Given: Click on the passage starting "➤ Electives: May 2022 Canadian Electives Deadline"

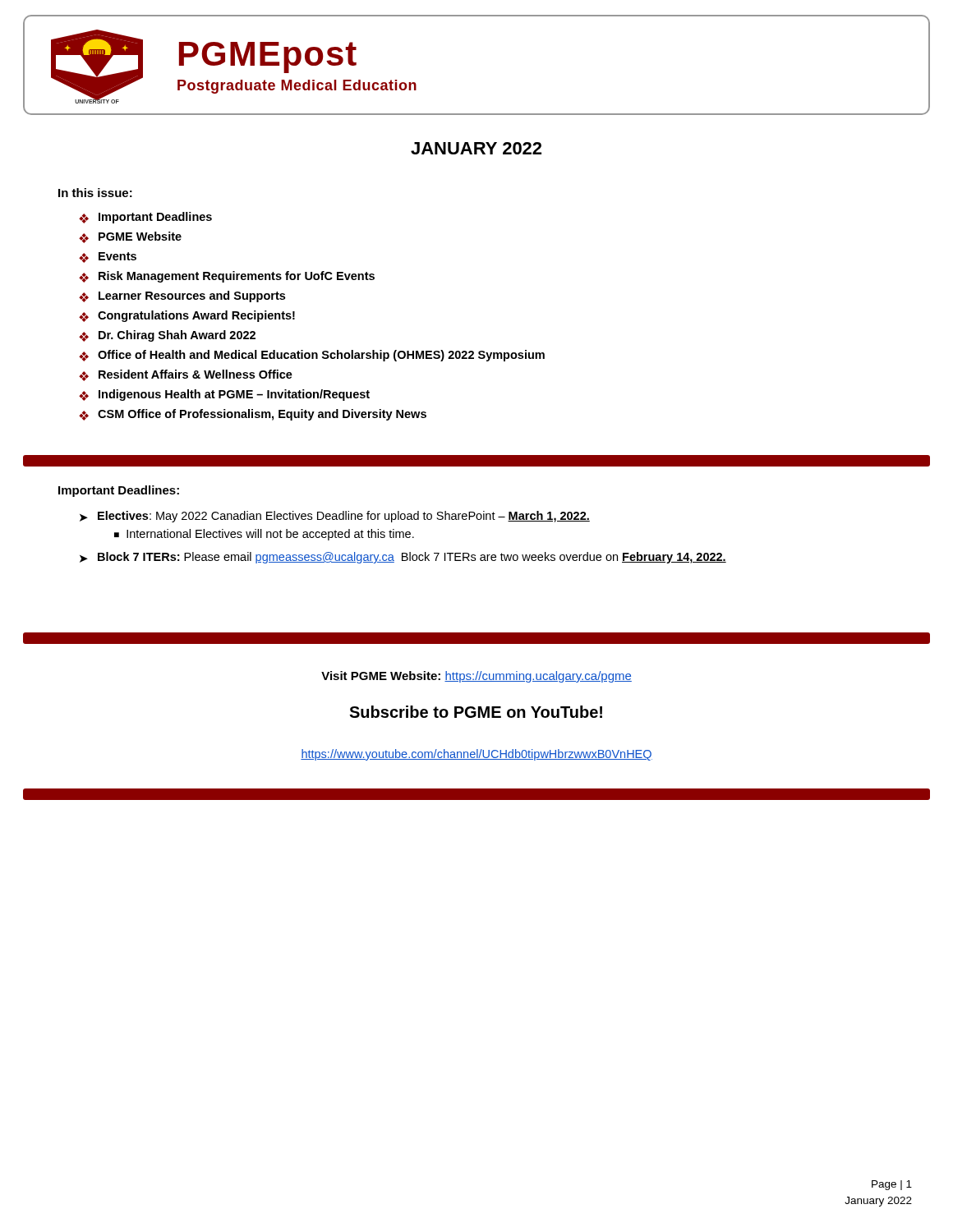Looking at the screenshot, I should (334, 525).
